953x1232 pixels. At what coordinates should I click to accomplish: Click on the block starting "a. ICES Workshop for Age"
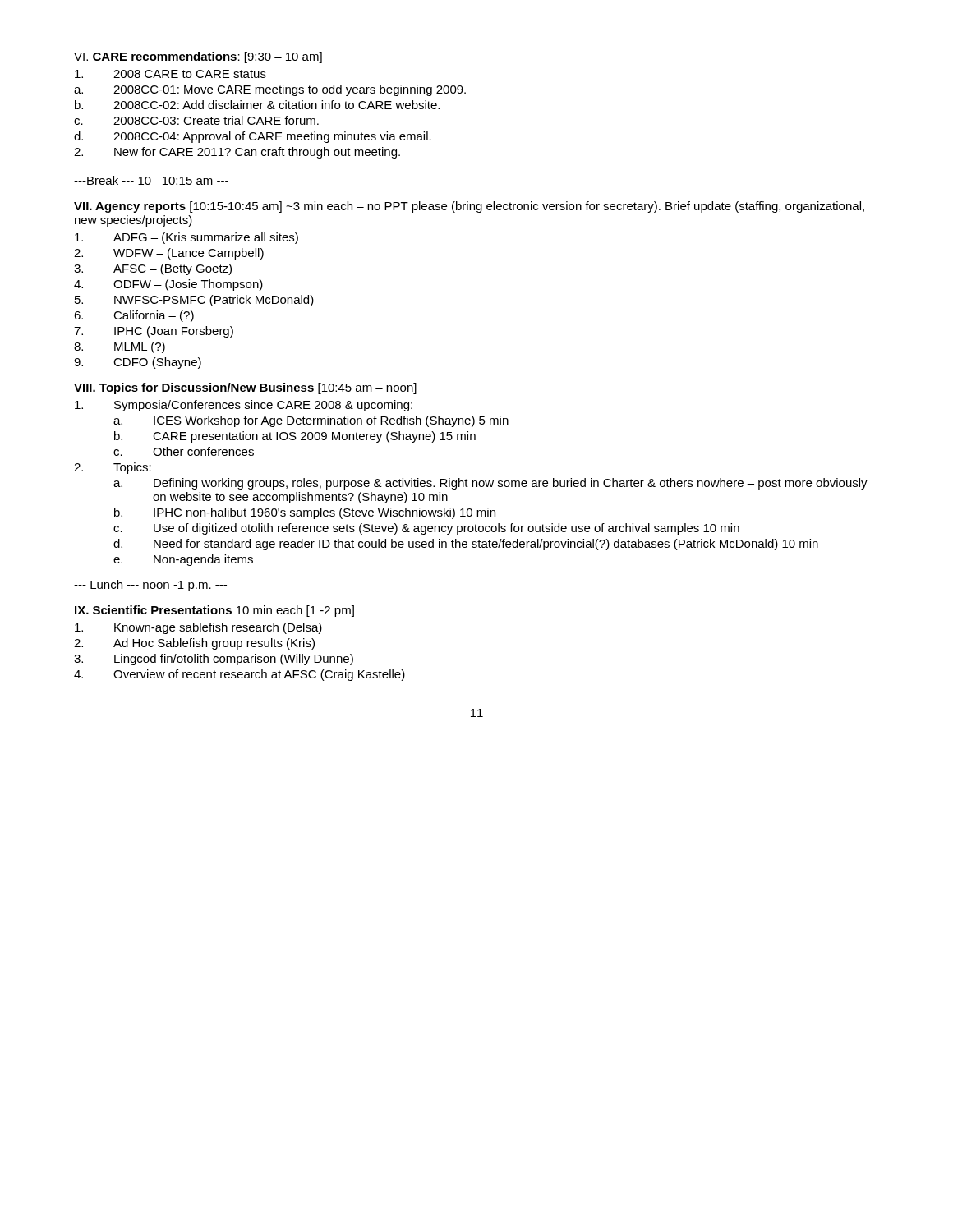(x=476, y=420)
